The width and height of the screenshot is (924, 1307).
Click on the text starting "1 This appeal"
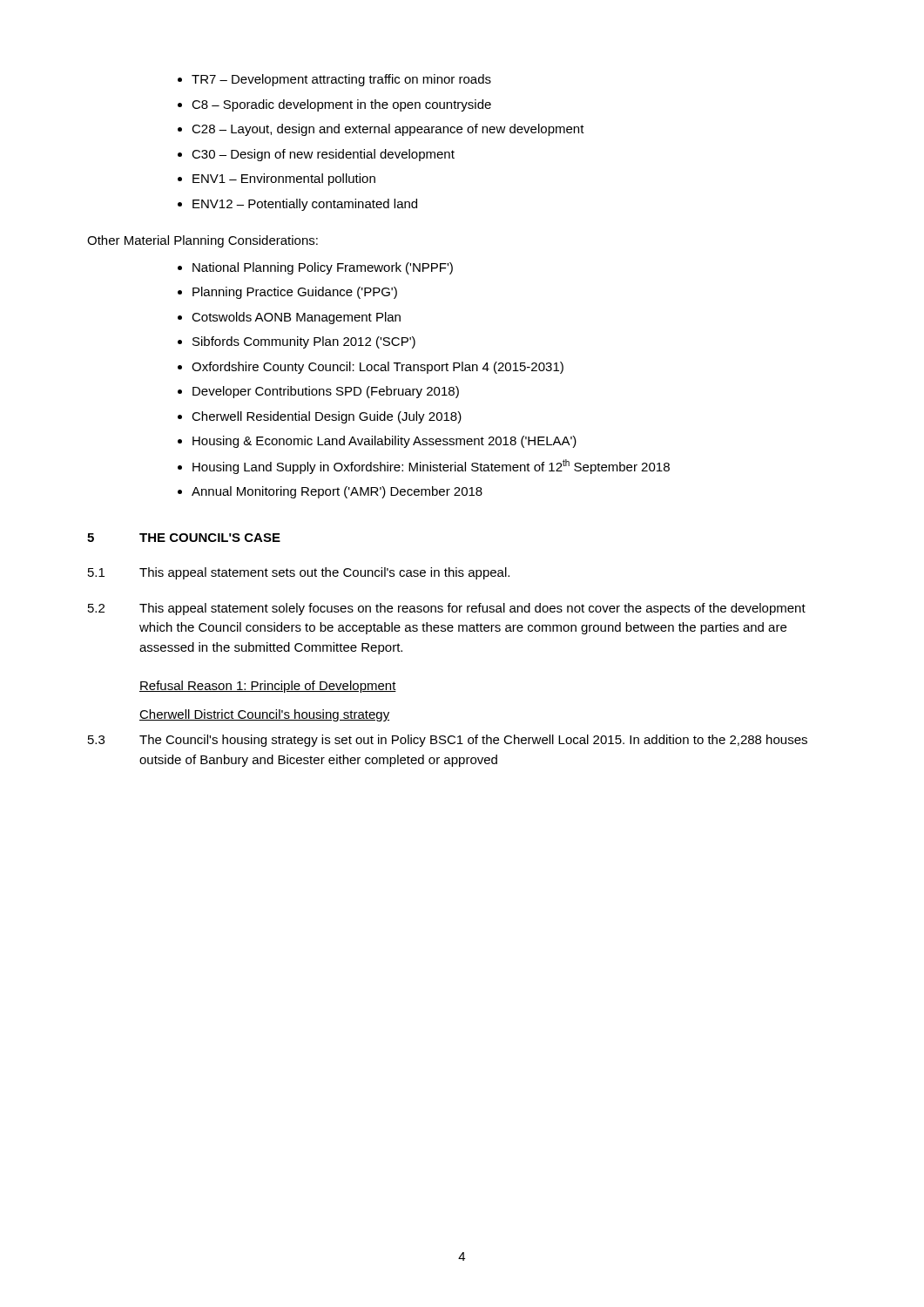[x=462, y=573]
